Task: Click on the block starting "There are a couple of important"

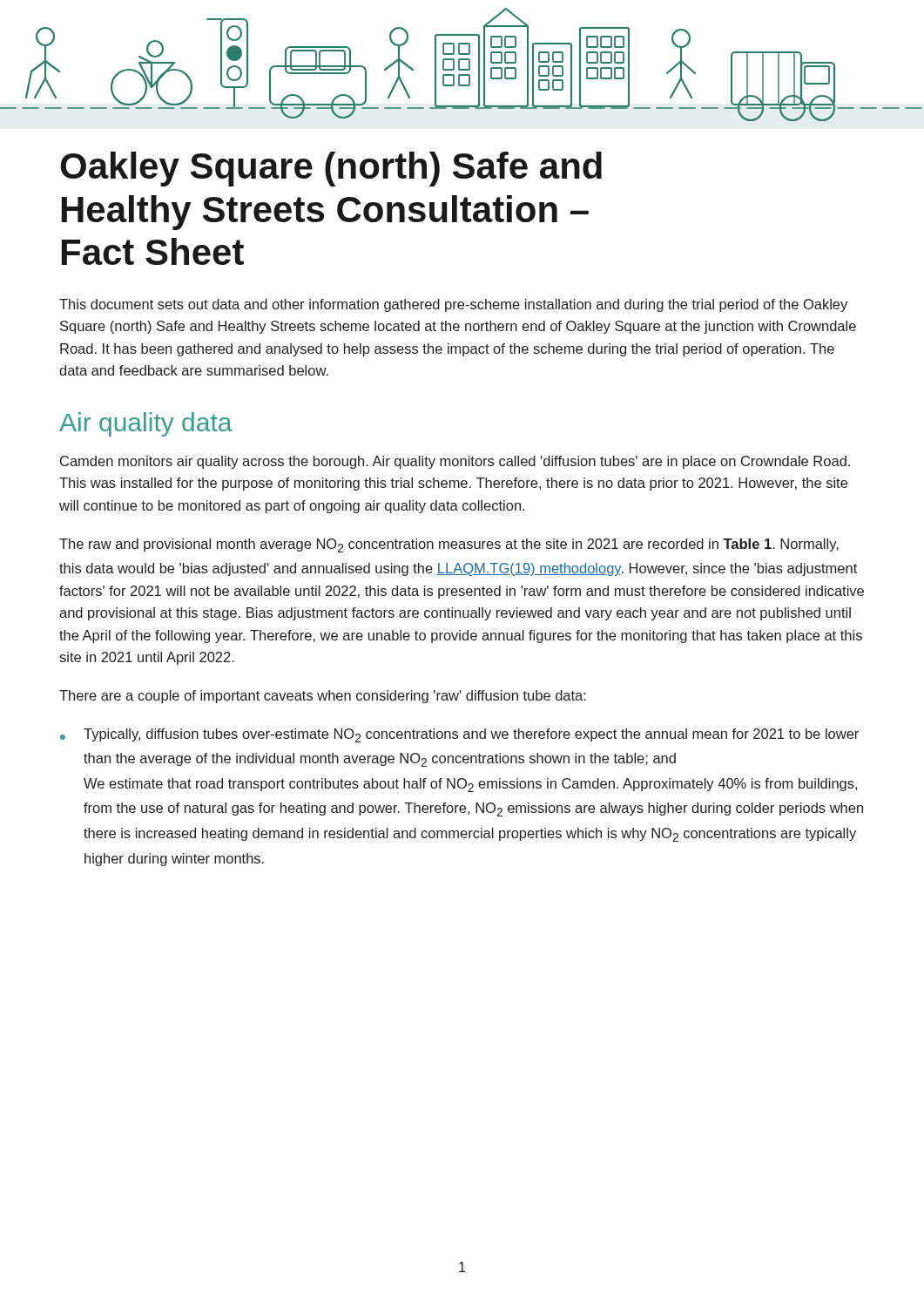Action: tap(323, 695)
